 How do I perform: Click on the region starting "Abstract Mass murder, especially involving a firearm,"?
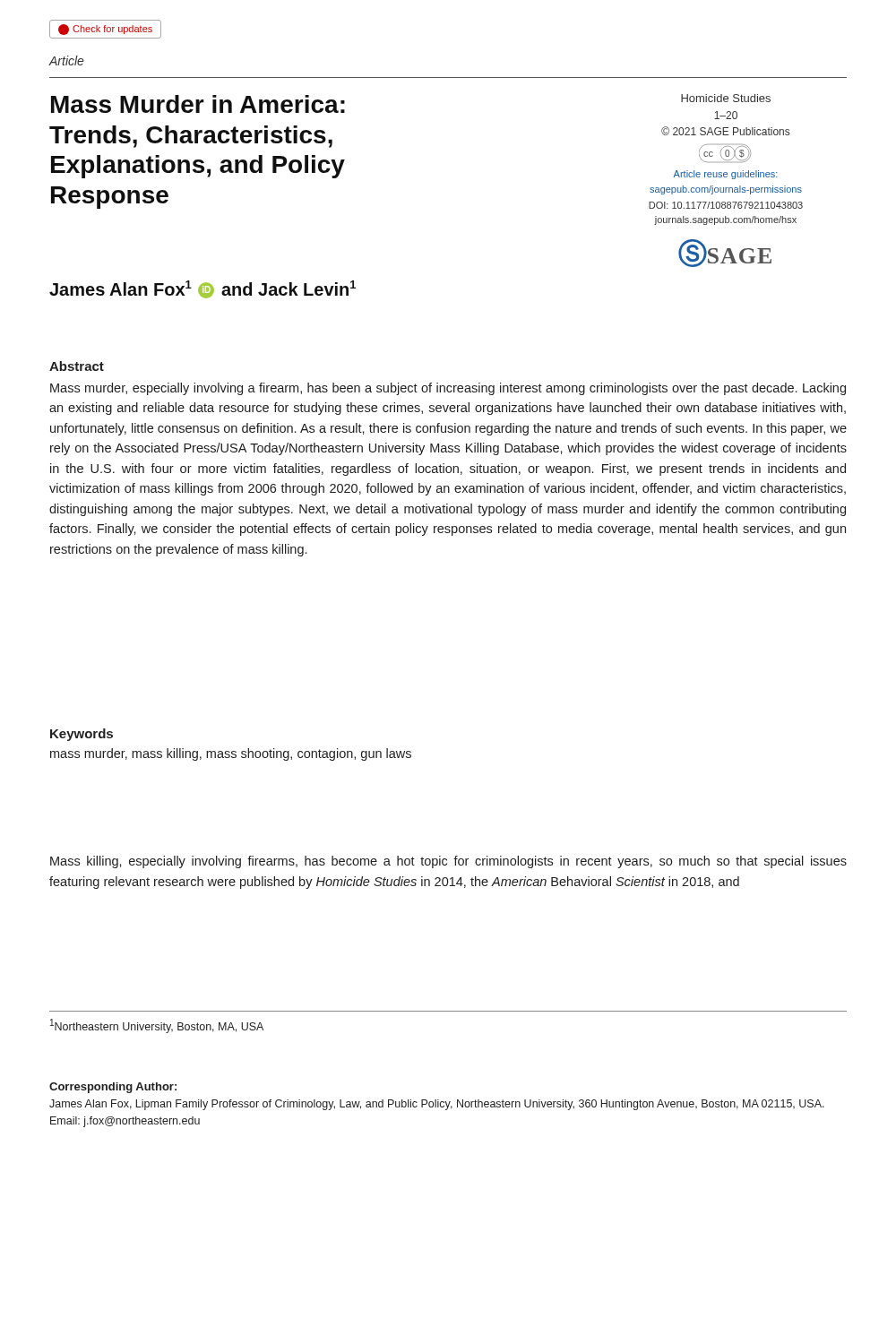[x=448, y=459]
